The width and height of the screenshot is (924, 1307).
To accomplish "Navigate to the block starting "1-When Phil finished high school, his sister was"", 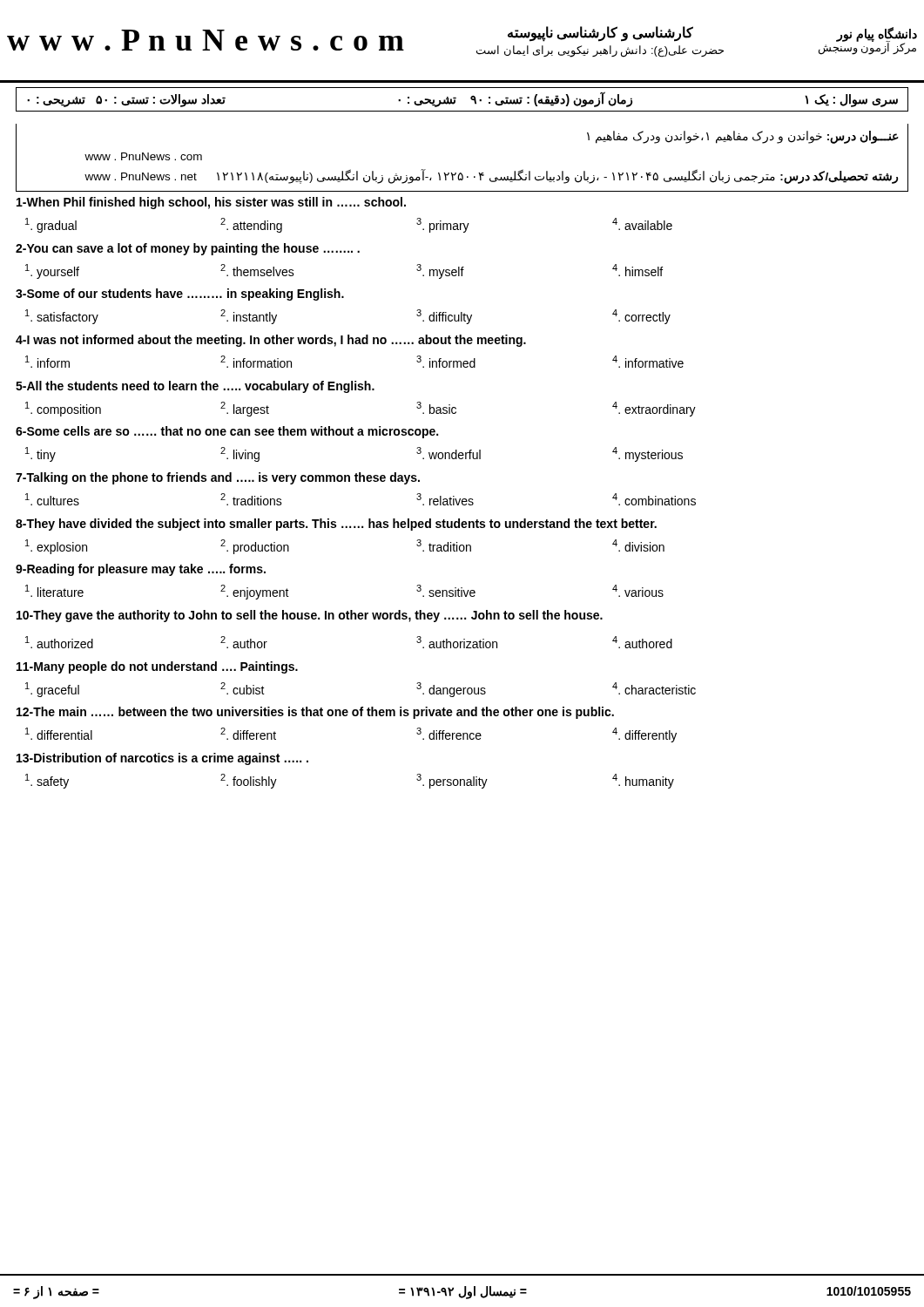I will (462, 213).
